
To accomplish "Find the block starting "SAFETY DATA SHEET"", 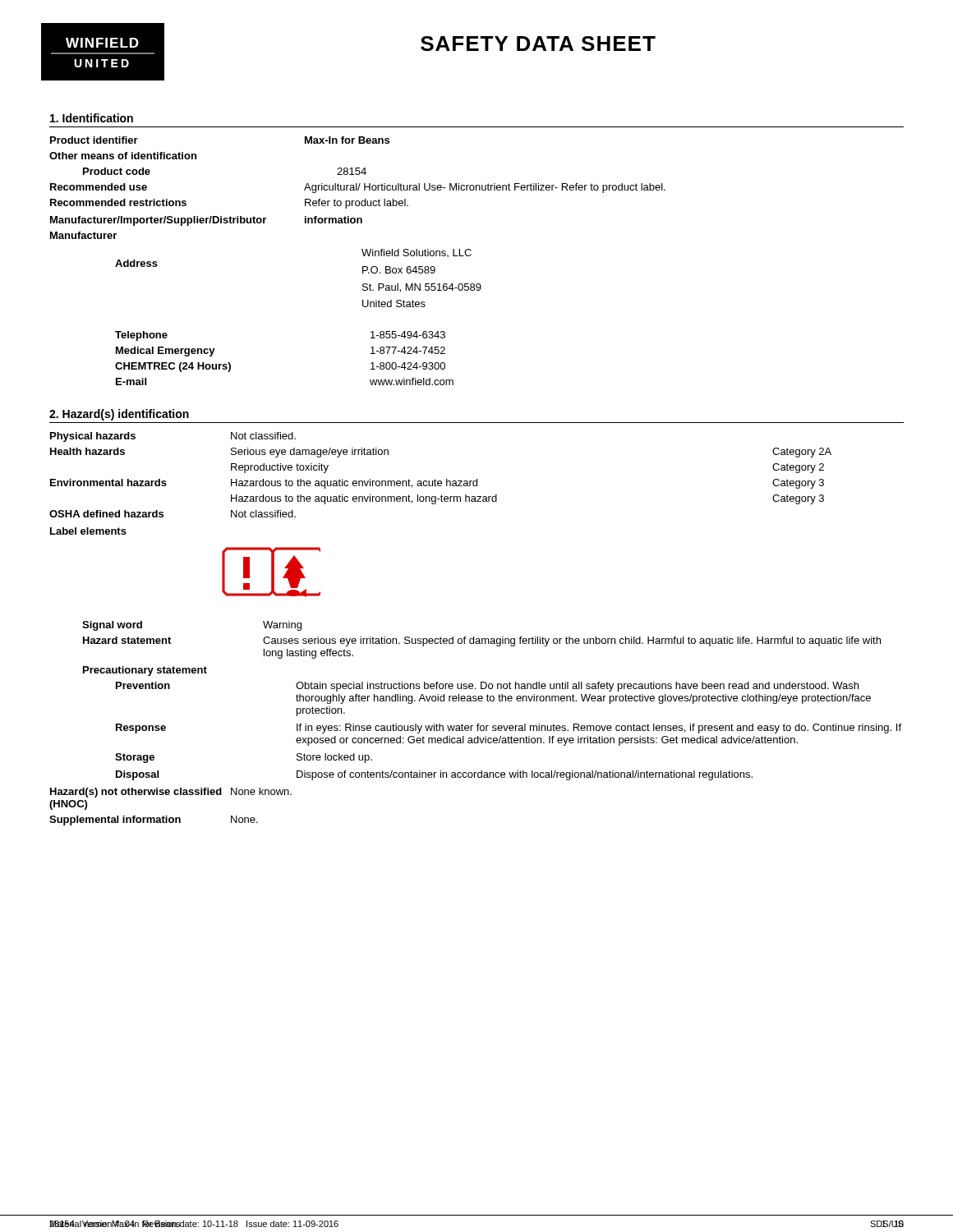I will (538, 43).
